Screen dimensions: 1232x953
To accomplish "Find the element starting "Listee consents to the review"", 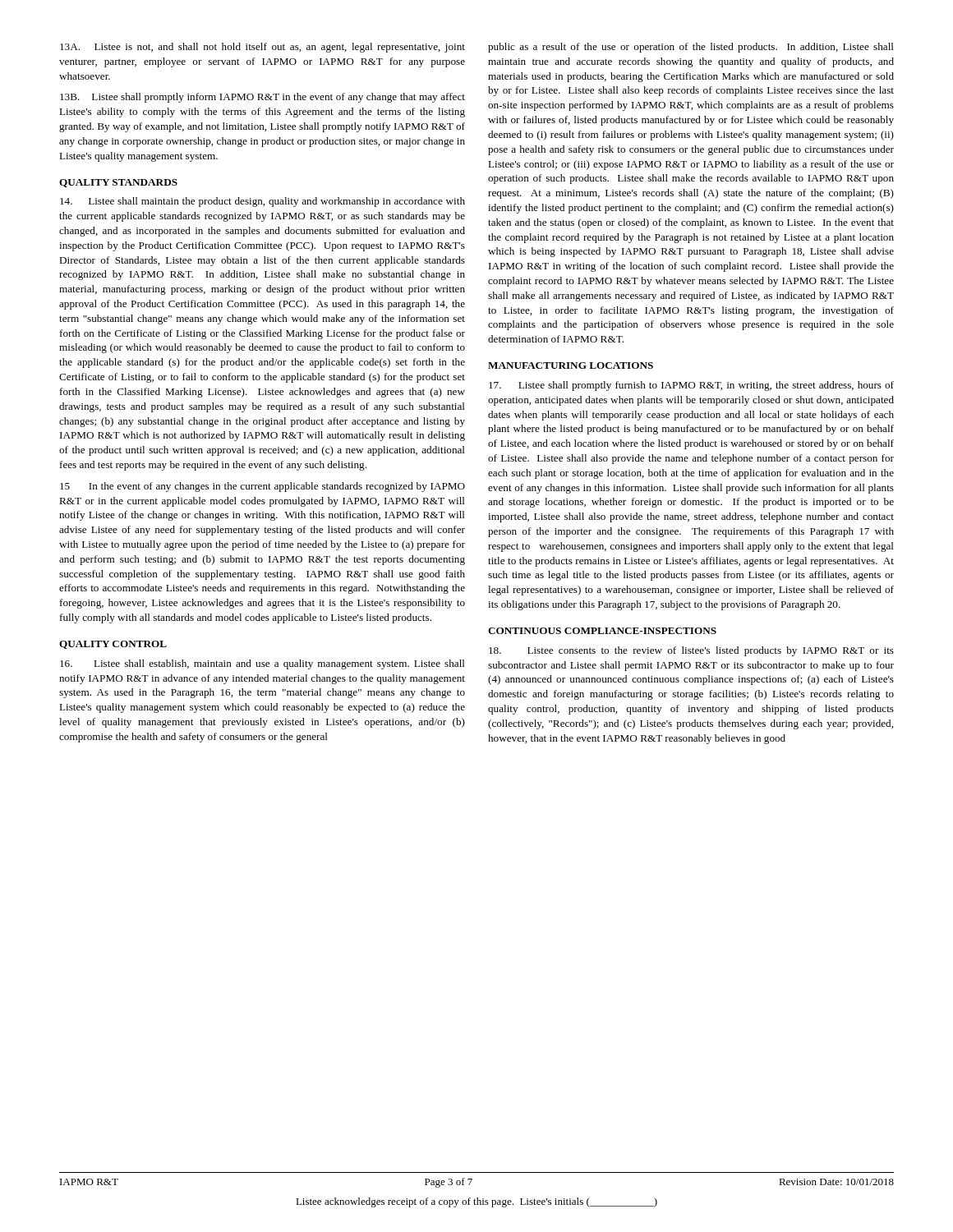I will (x=691, y=694).
